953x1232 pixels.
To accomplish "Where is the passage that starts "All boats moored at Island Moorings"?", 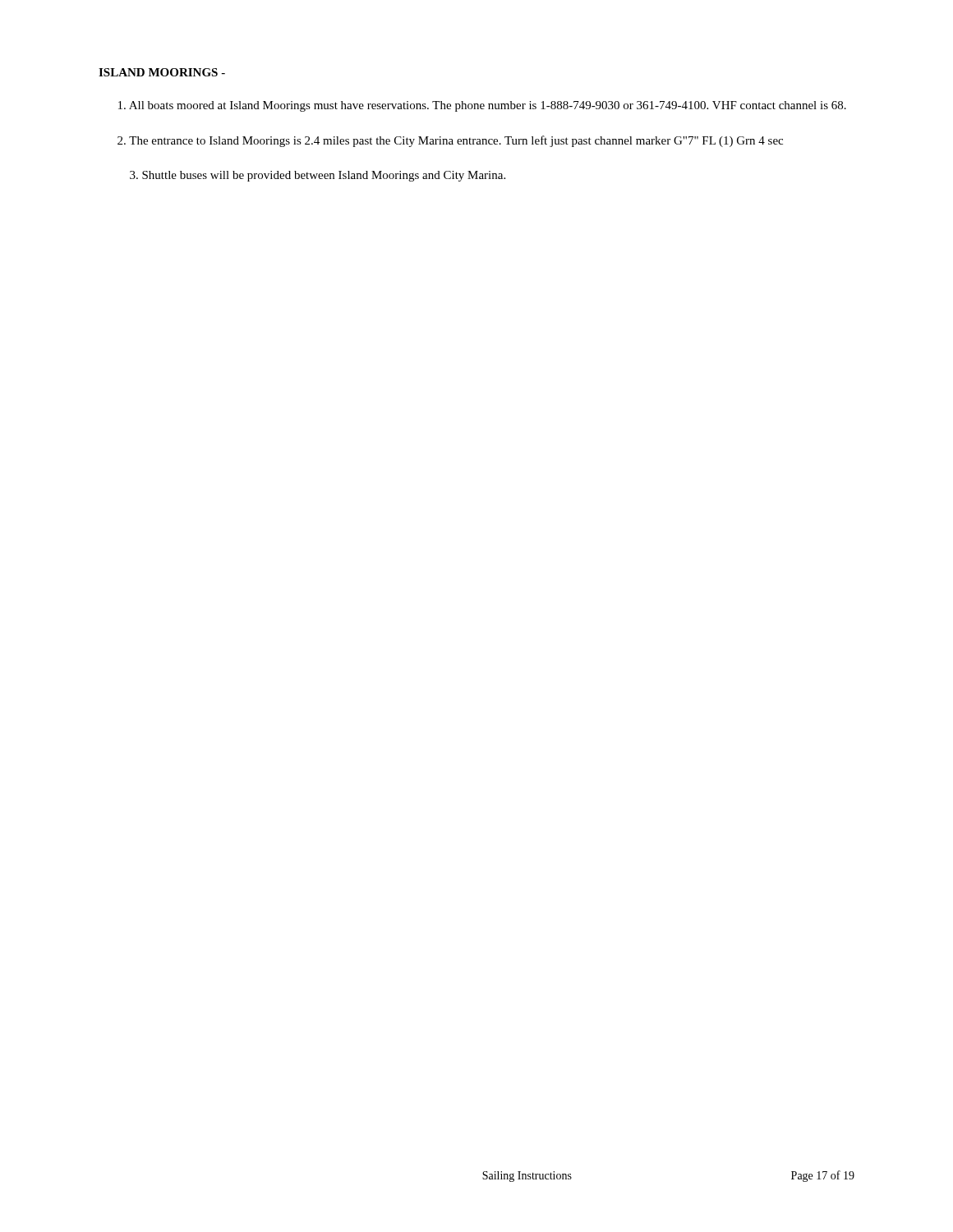I will click(473, 105).
